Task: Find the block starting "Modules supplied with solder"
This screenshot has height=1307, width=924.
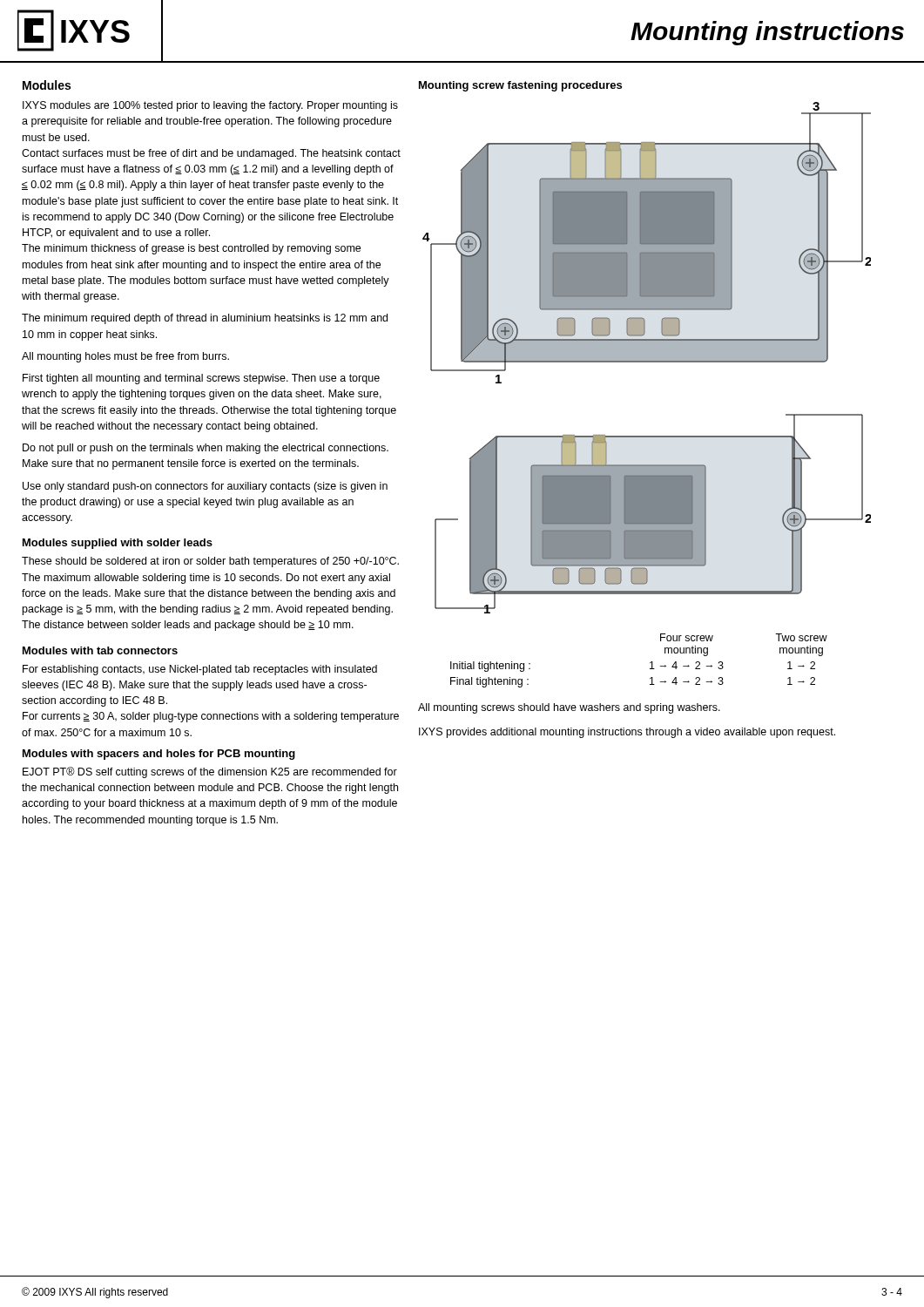Action: coord(117,543)
